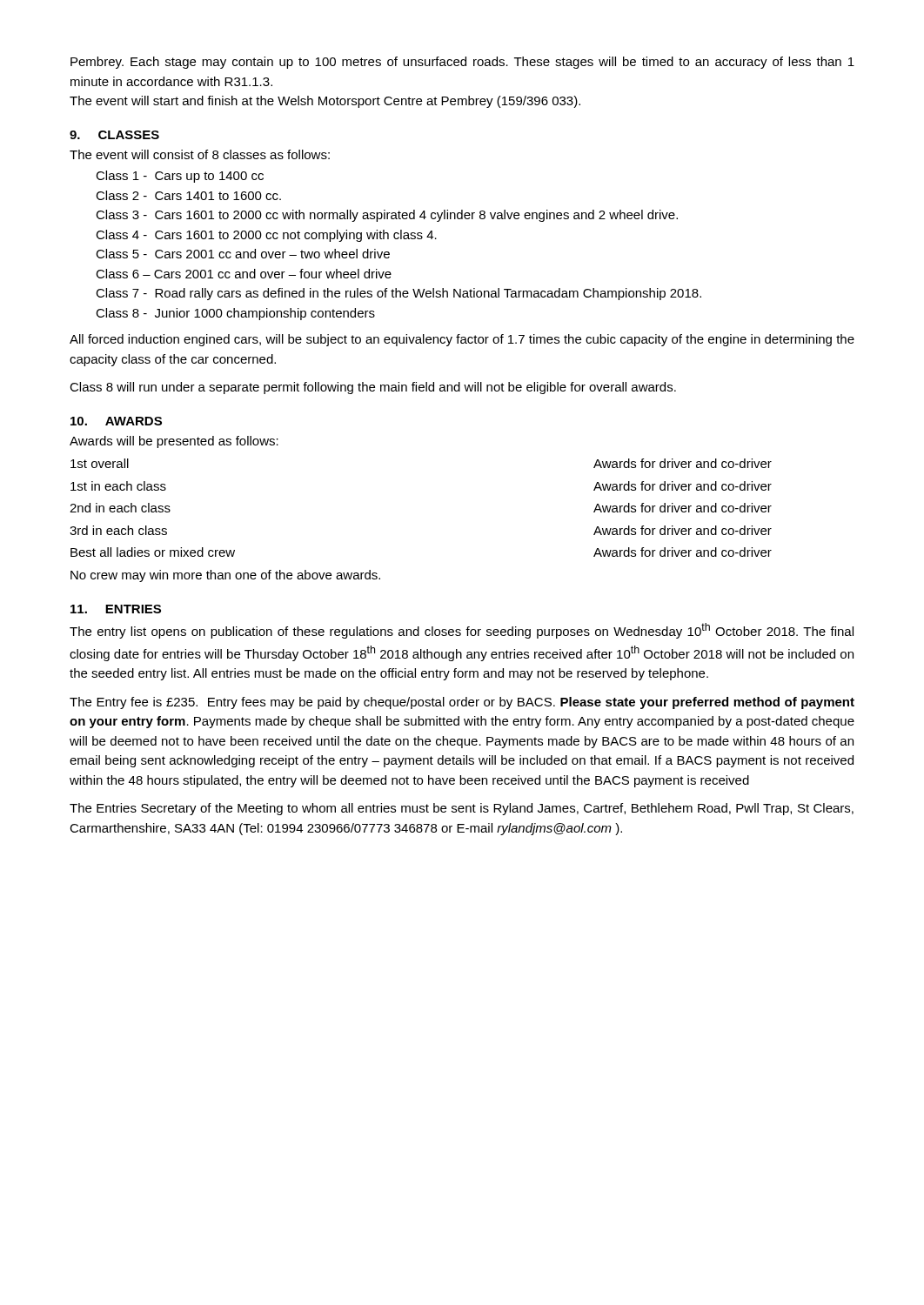Click on the list item that reads "Class 8 - Junior 1000 championship contenders"

[x=235, y=312]
